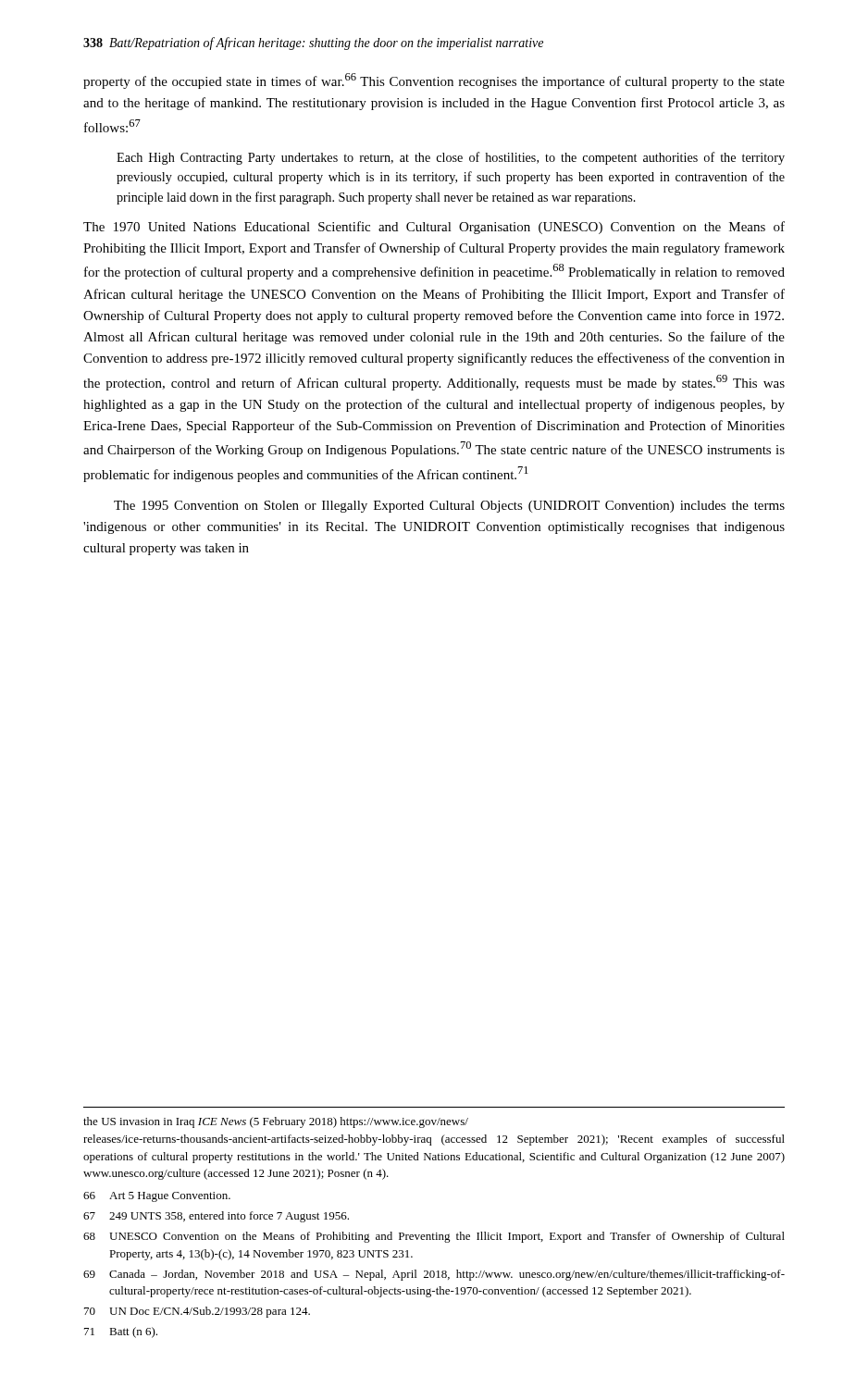
Task: Select the footnote that says "68 UNESCO Convention on the Means"
Action: [x=434, y=1245]
